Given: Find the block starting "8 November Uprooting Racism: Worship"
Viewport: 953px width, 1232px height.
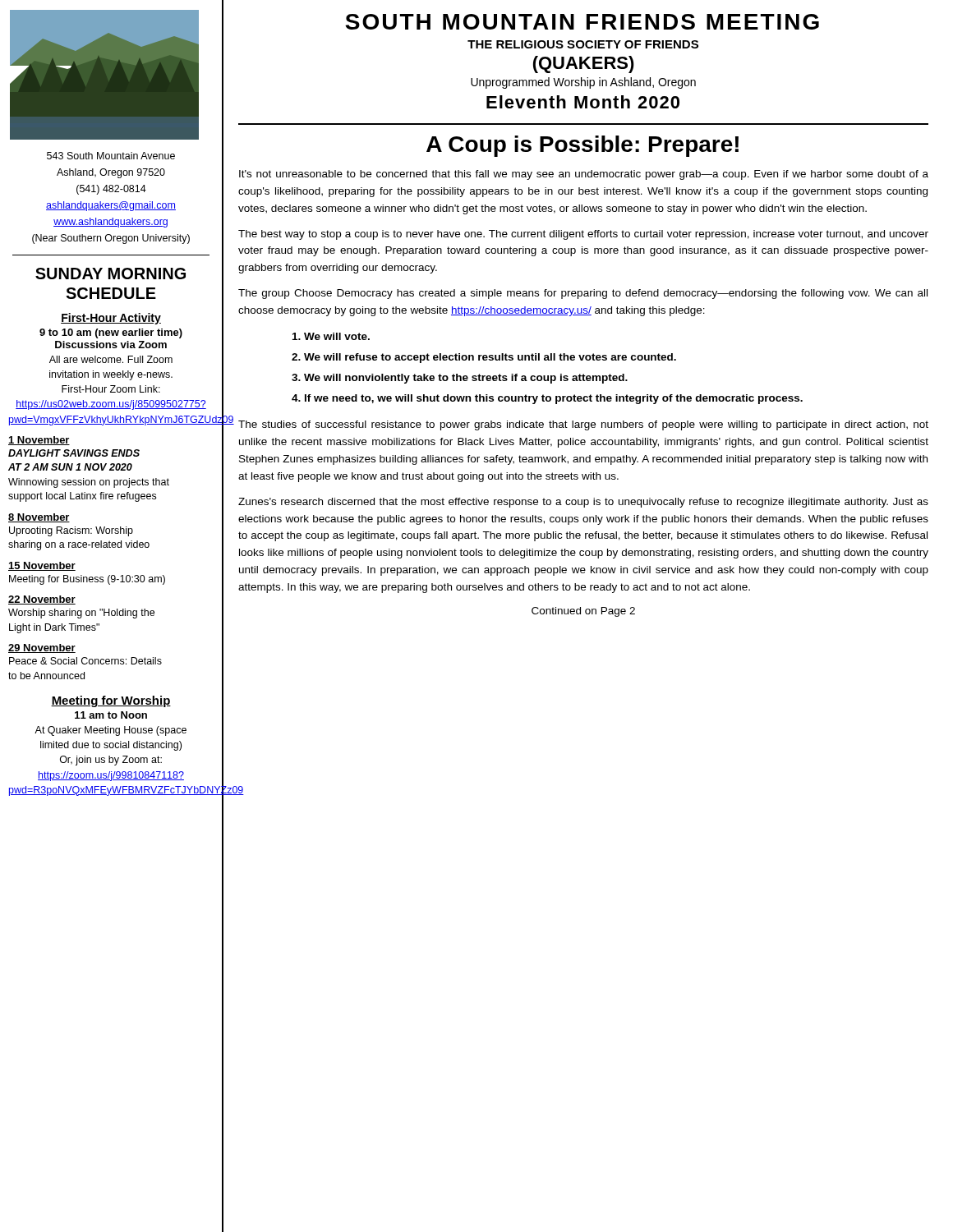Looking at the screenshot, I should point(111,531).
